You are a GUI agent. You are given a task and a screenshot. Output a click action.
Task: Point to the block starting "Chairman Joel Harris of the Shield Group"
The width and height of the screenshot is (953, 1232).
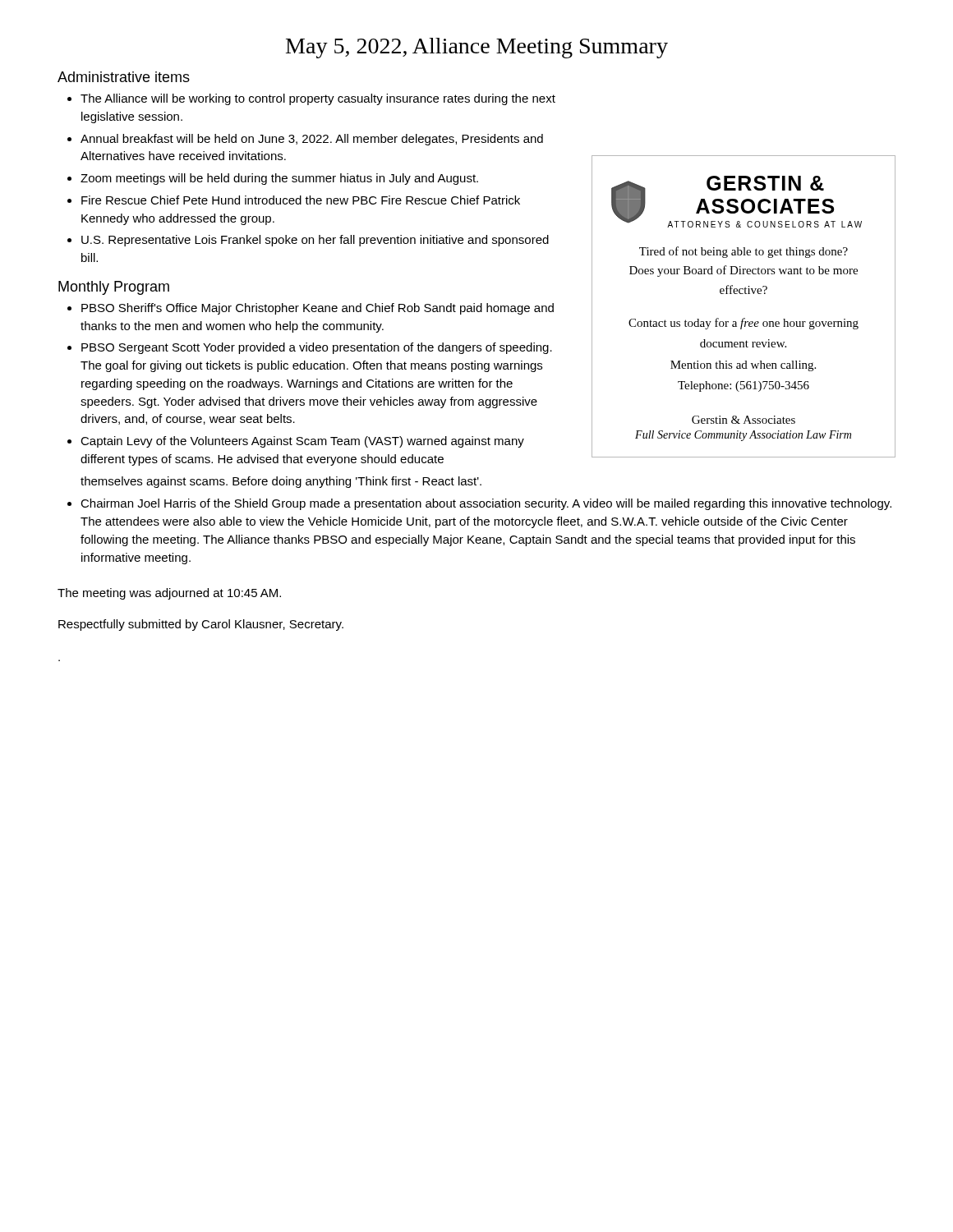pos(487,530)
